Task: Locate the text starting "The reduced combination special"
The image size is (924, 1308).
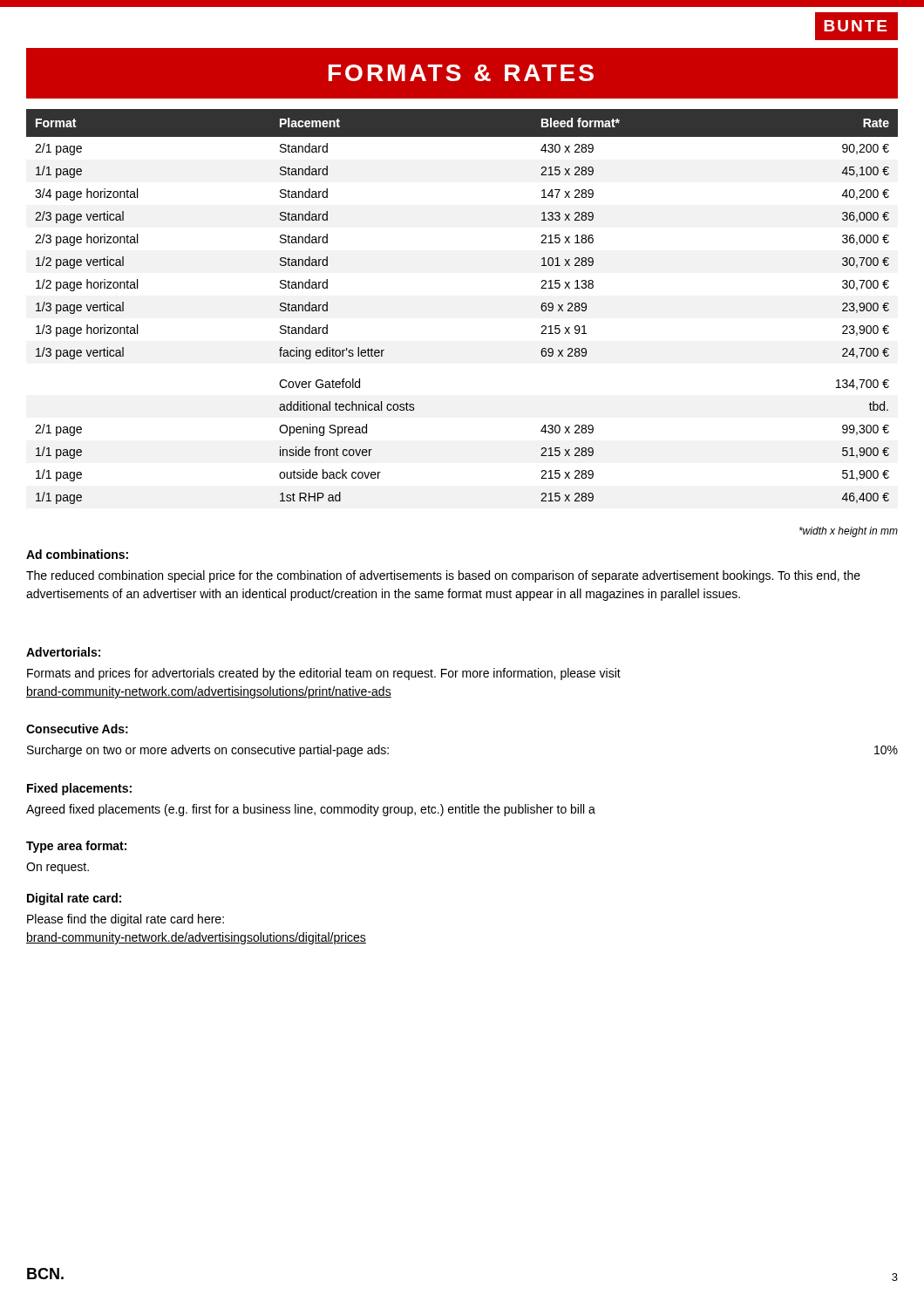Action: tap(443, 585)
